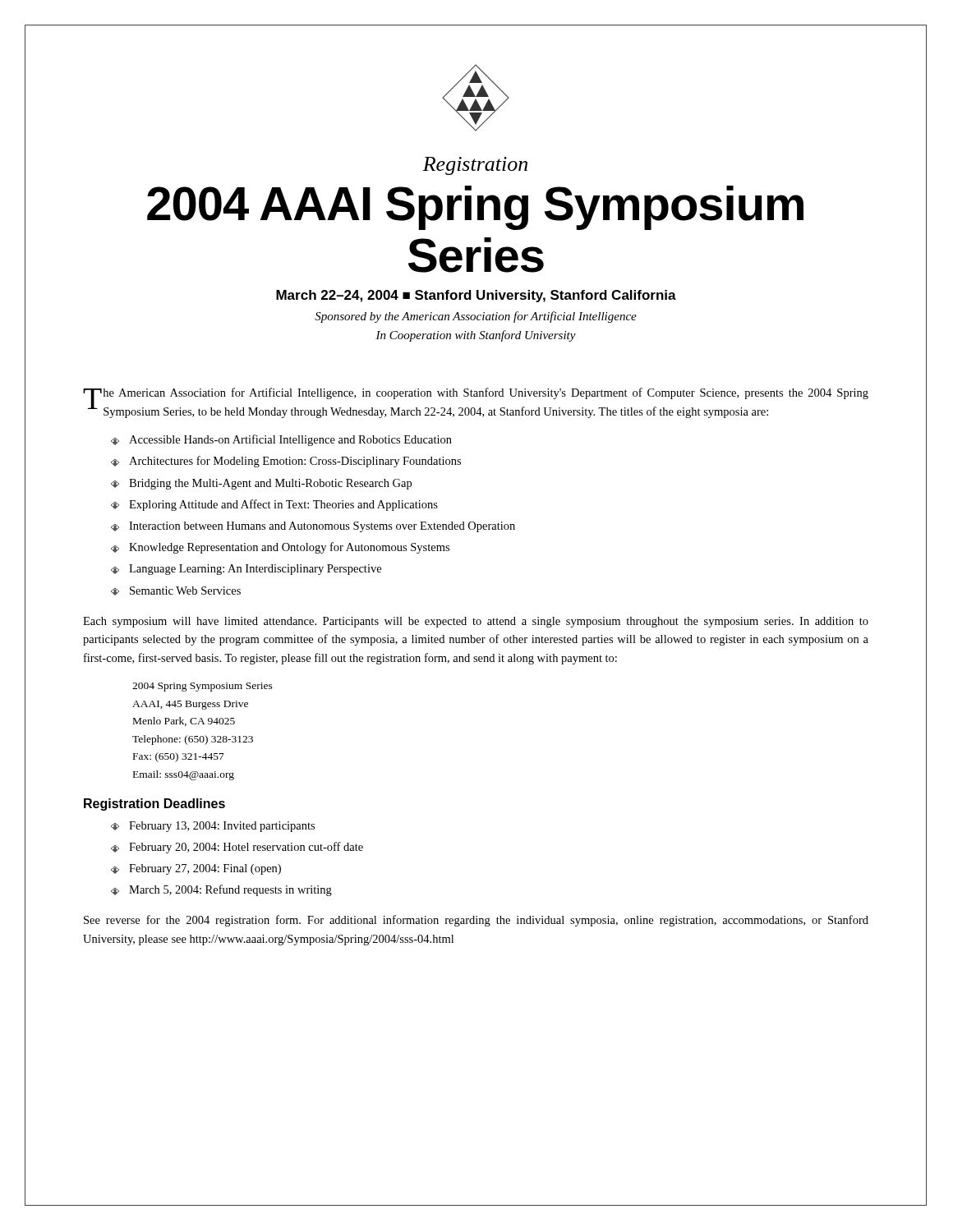
Task: Select the block starting "Bridging the Multi-Agent and Multi-Robotic Research Gap"
Action: (x=260, y=485)
